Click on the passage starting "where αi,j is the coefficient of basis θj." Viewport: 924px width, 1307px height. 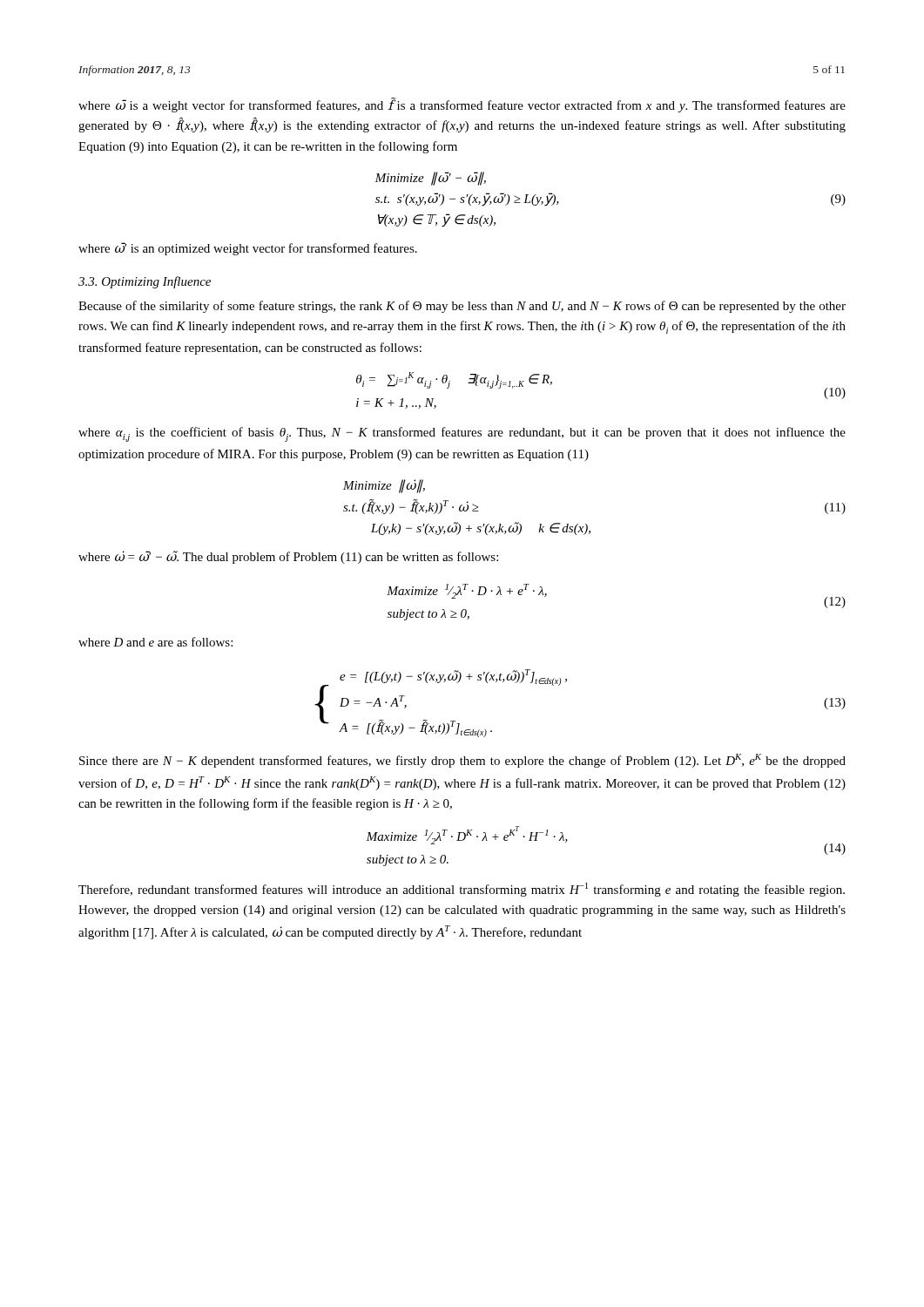coord(462,444)
